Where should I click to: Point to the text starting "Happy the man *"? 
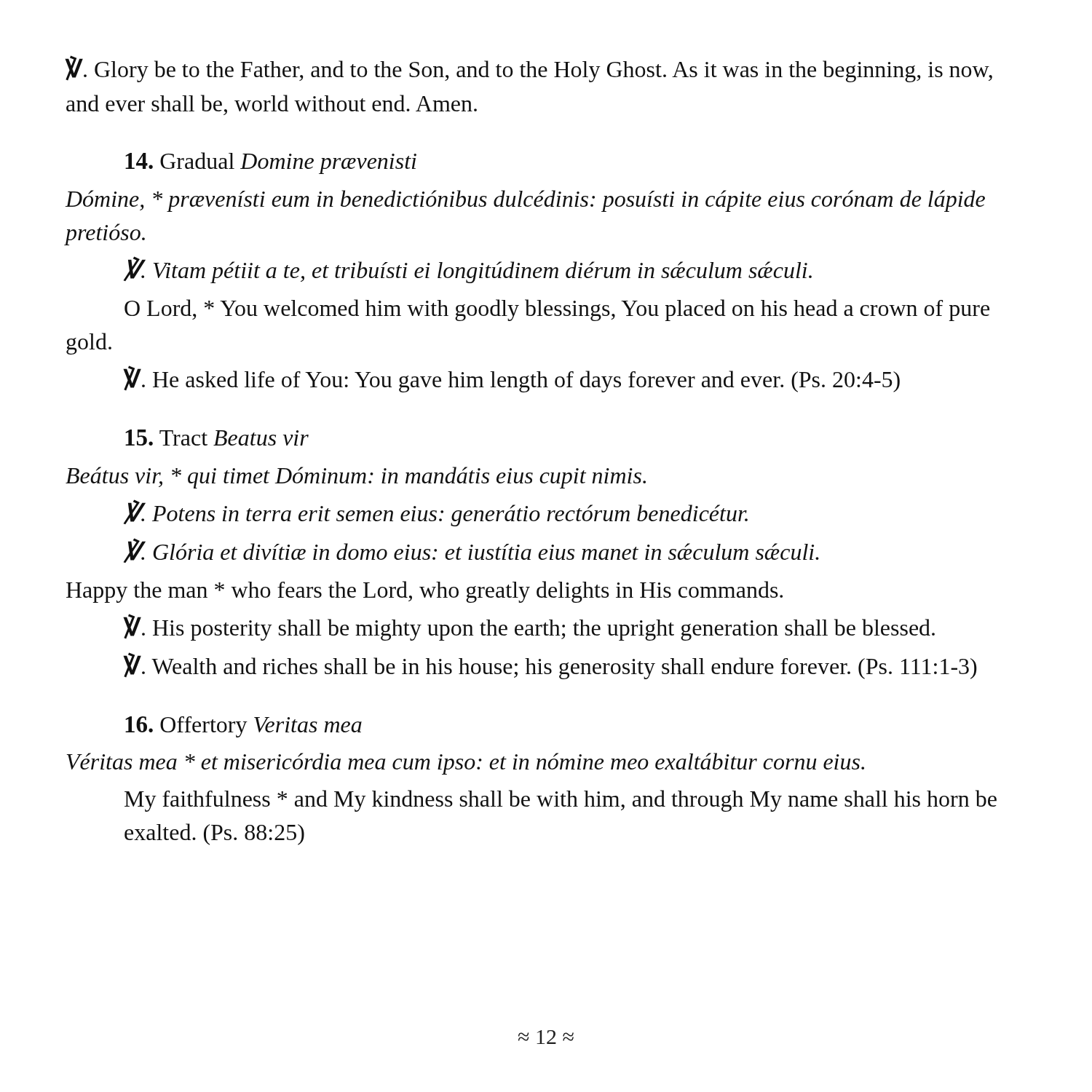point(425,589)
